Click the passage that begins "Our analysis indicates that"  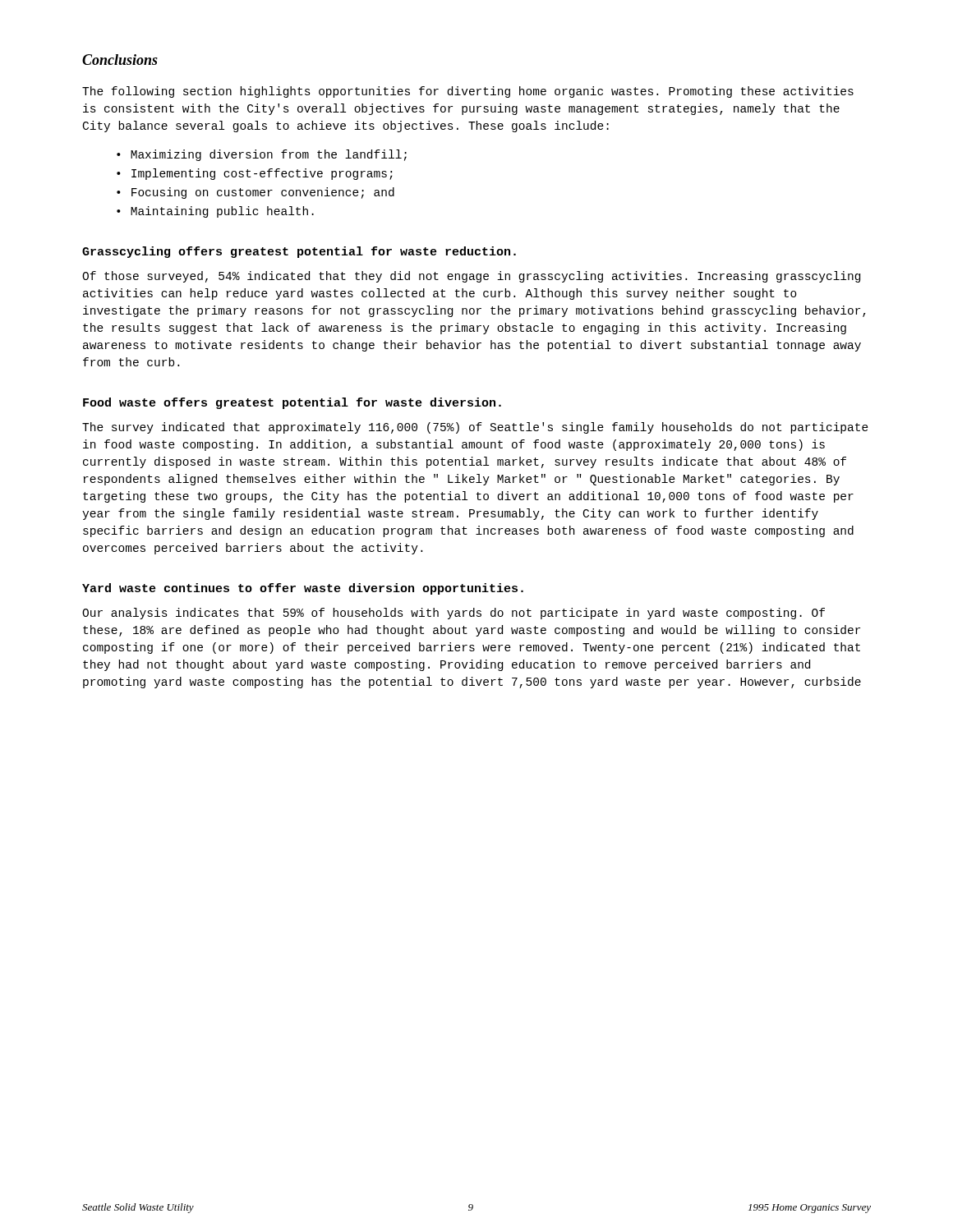tap(472, 648)
